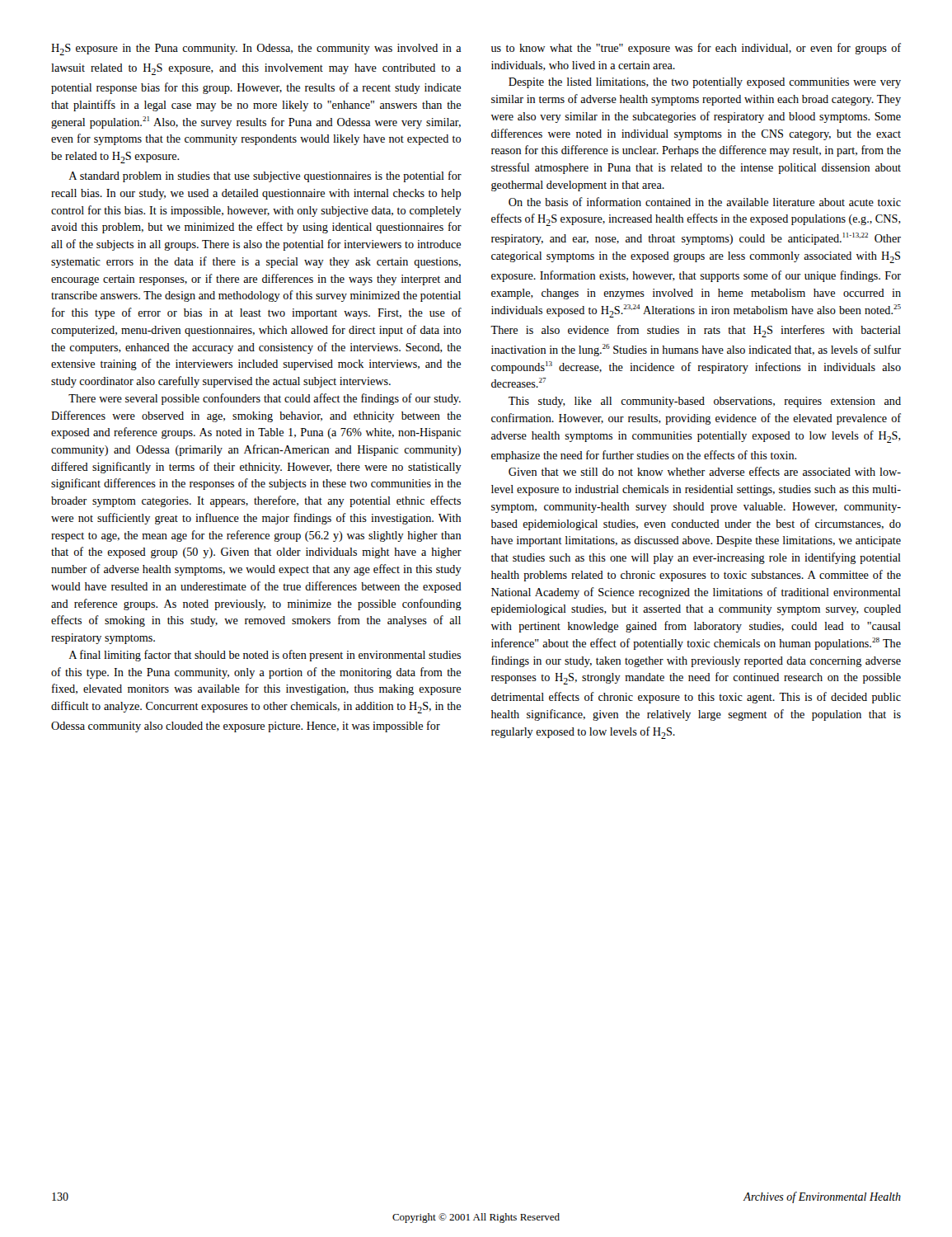Click the passage that begins "On the basis of information"
This screenshot has height=1237, width=952.
[x=696, y=293]
